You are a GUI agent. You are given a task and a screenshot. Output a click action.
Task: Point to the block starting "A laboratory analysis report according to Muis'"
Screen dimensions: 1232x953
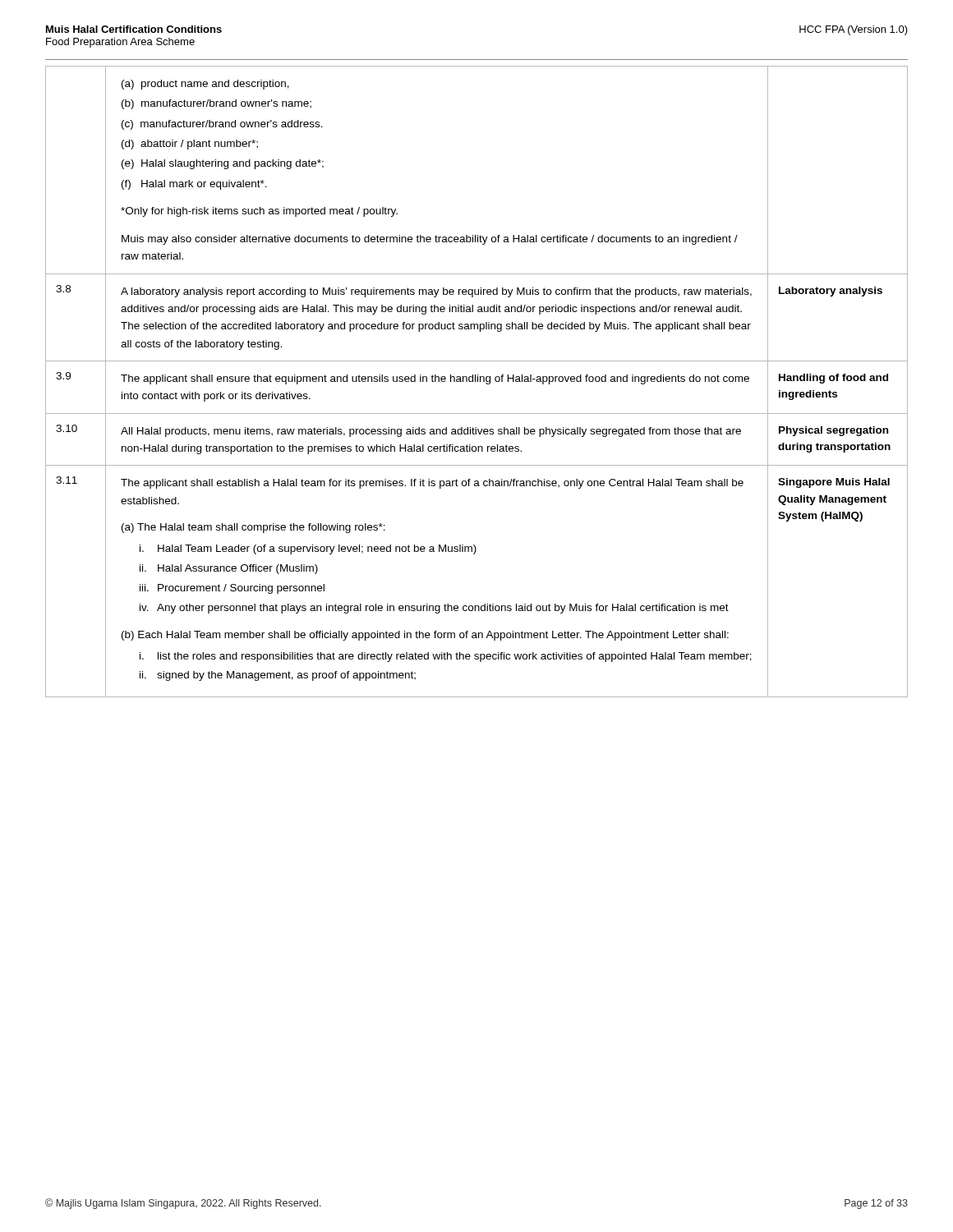pos(437,317)
